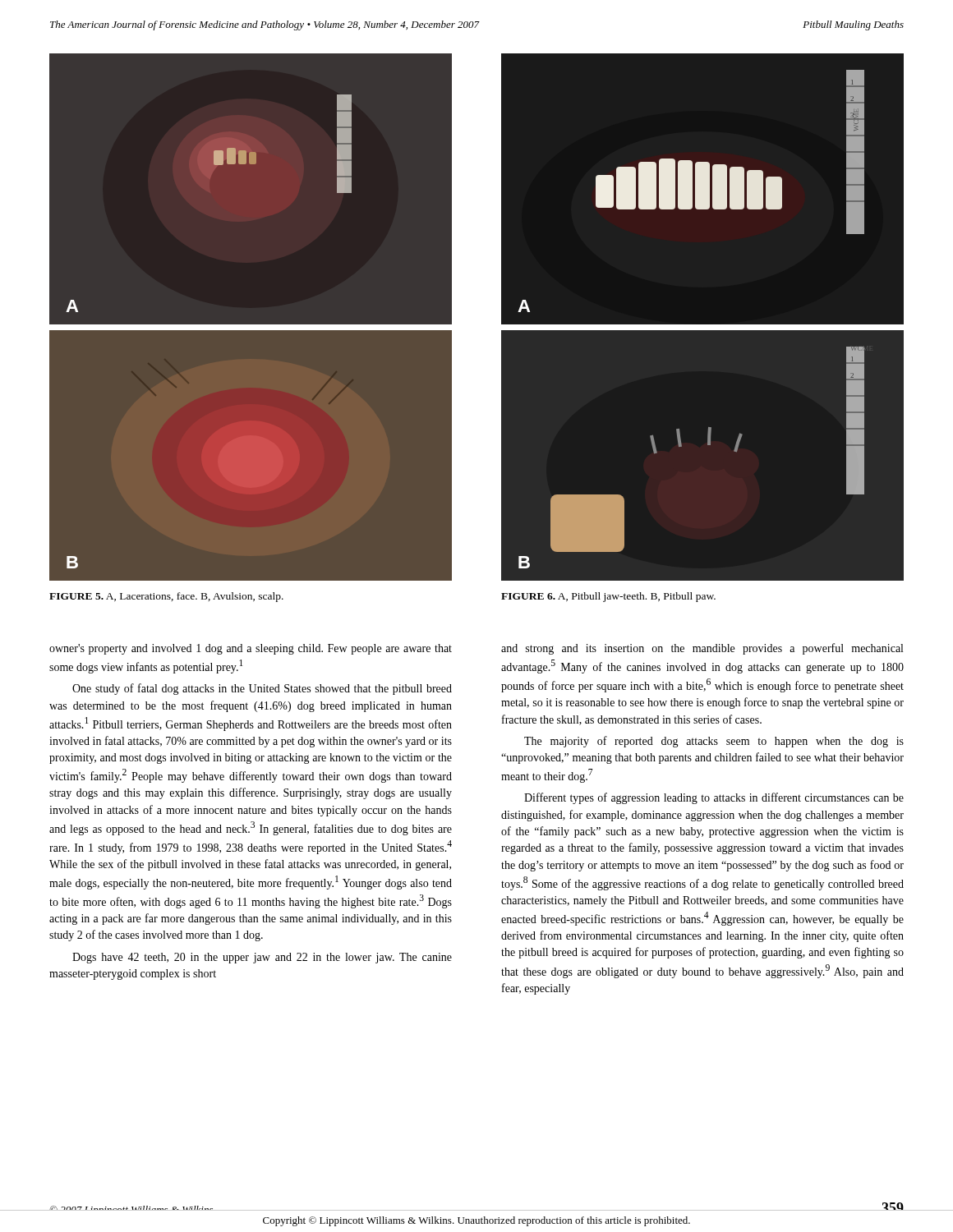Navigate to the text block starting "FIGURE 5. A, Lacerations, face. B, Avulsion,"

167,596
